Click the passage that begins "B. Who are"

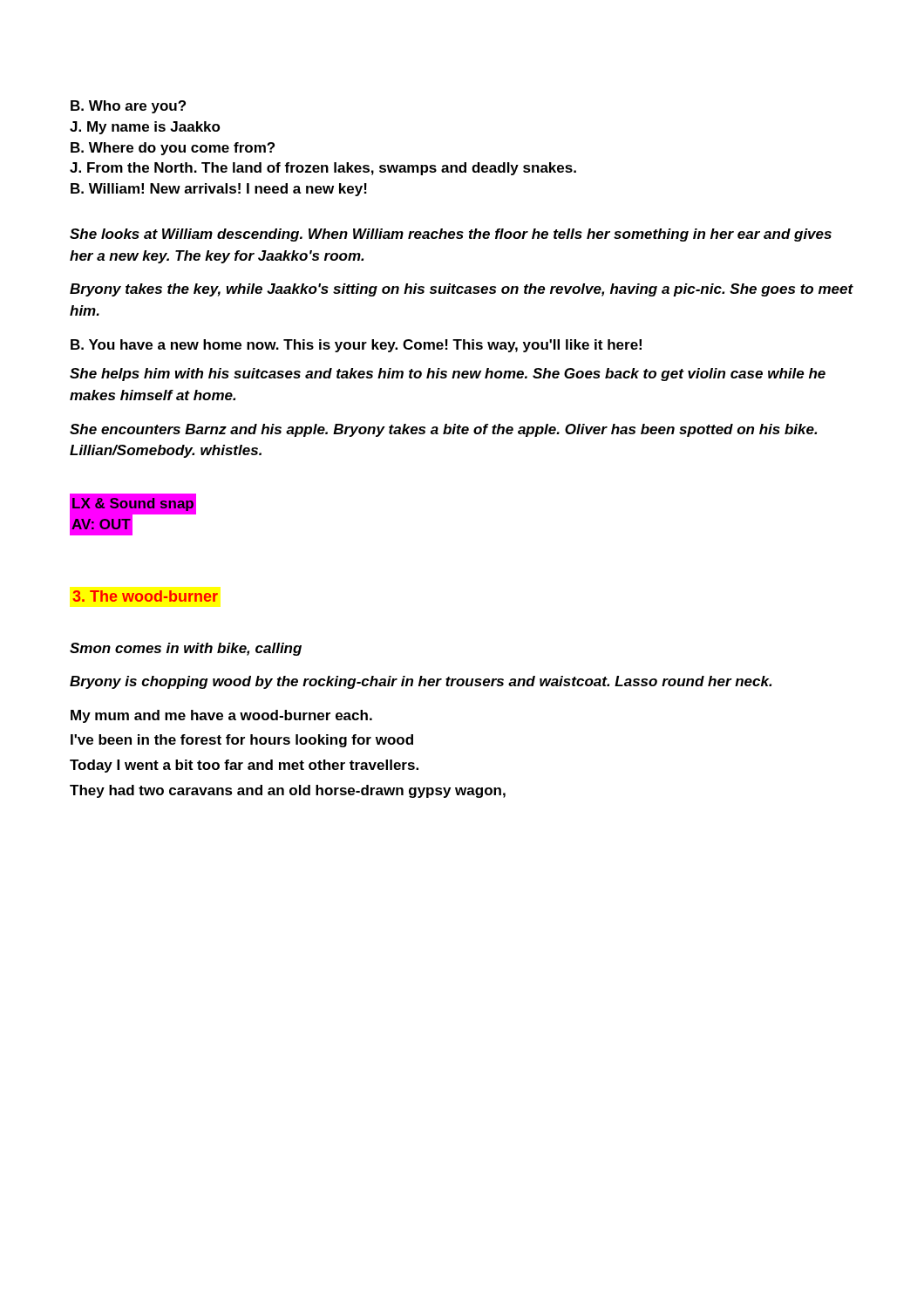(128, 107)
